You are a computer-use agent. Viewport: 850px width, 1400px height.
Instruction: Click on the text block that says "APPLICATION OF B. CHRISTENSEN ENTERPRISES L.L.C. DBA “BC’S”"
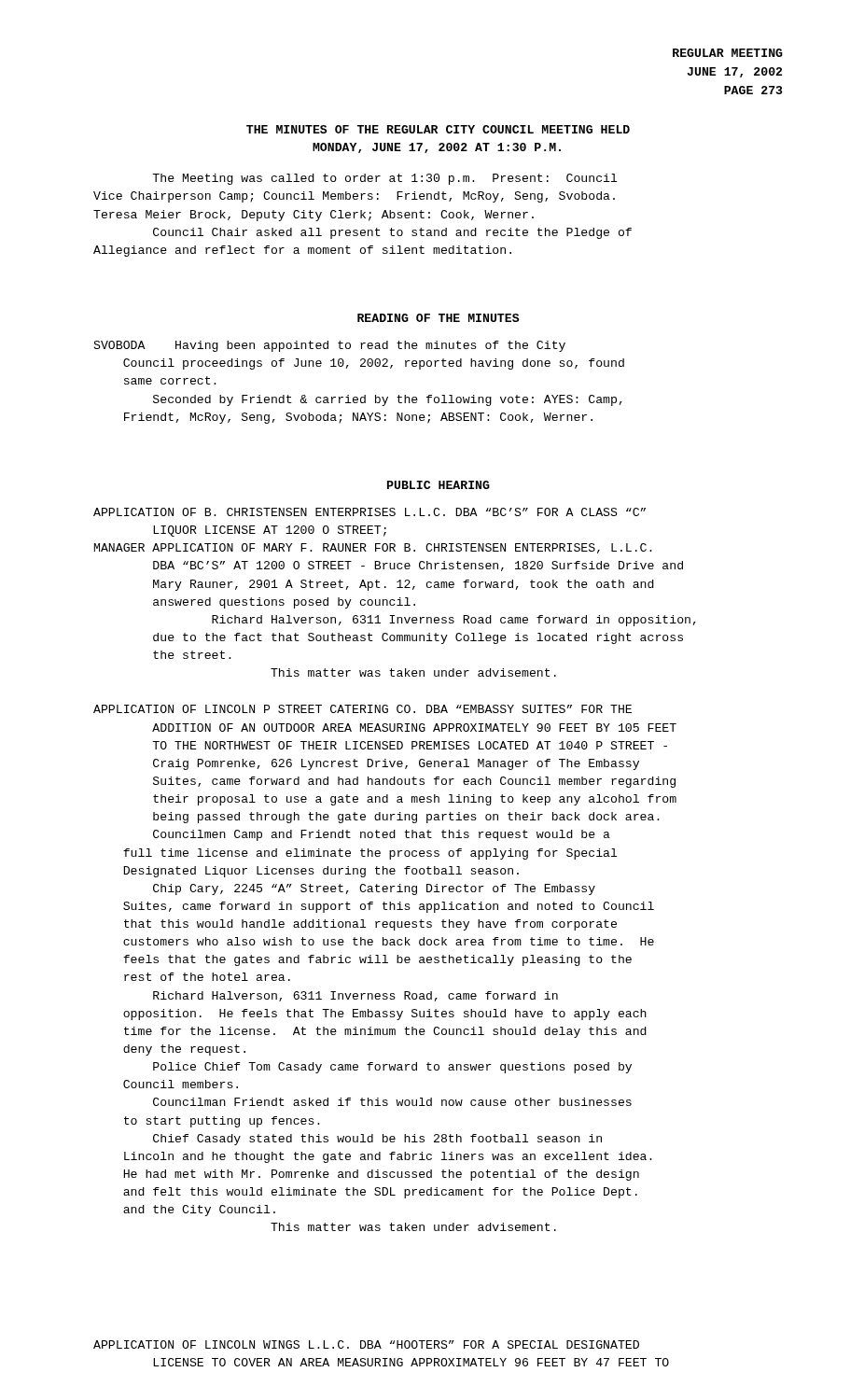click(396, 593)
